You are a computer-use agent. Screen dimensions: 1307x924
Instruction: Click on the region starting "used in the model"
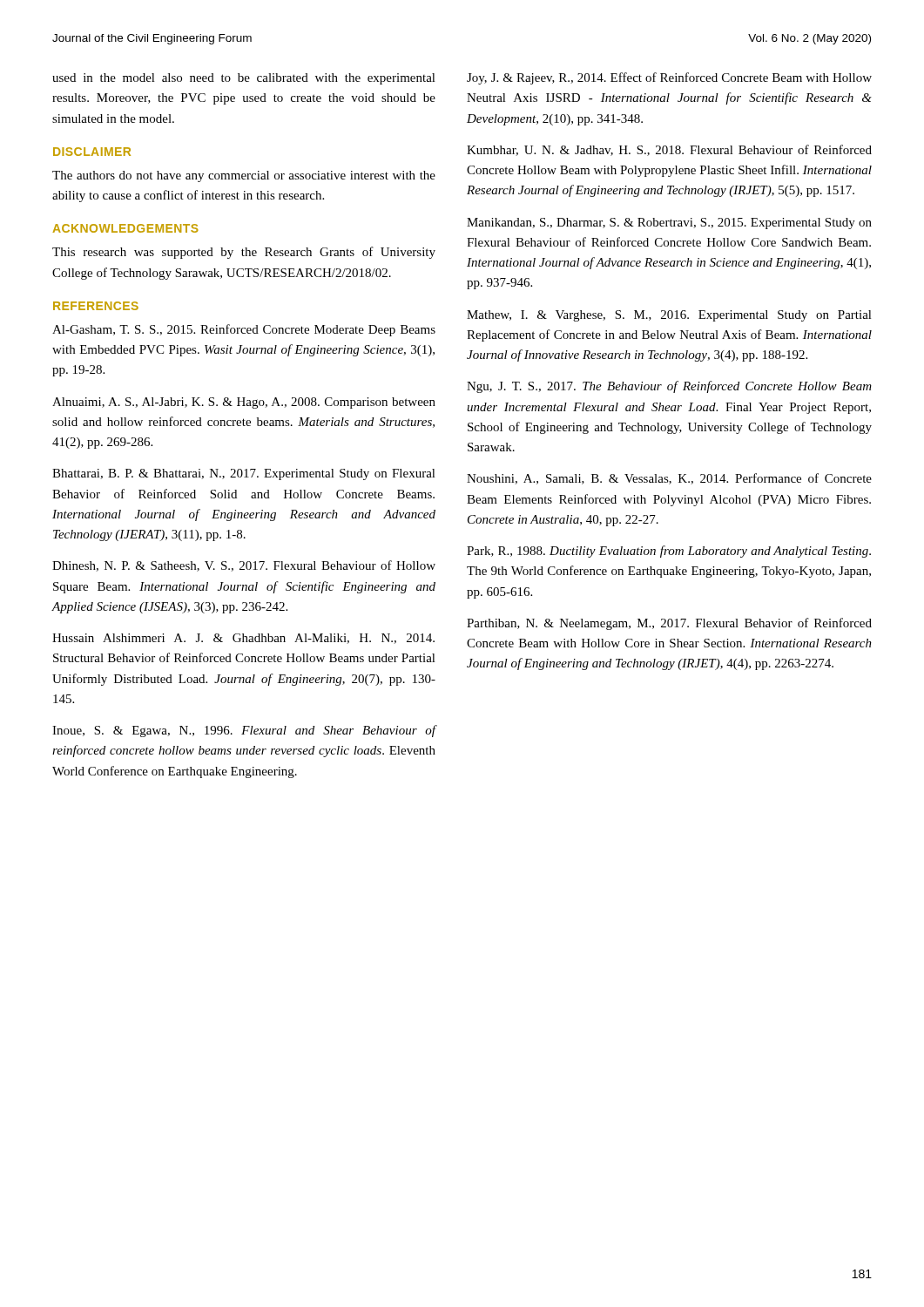(x=244, y=98)
